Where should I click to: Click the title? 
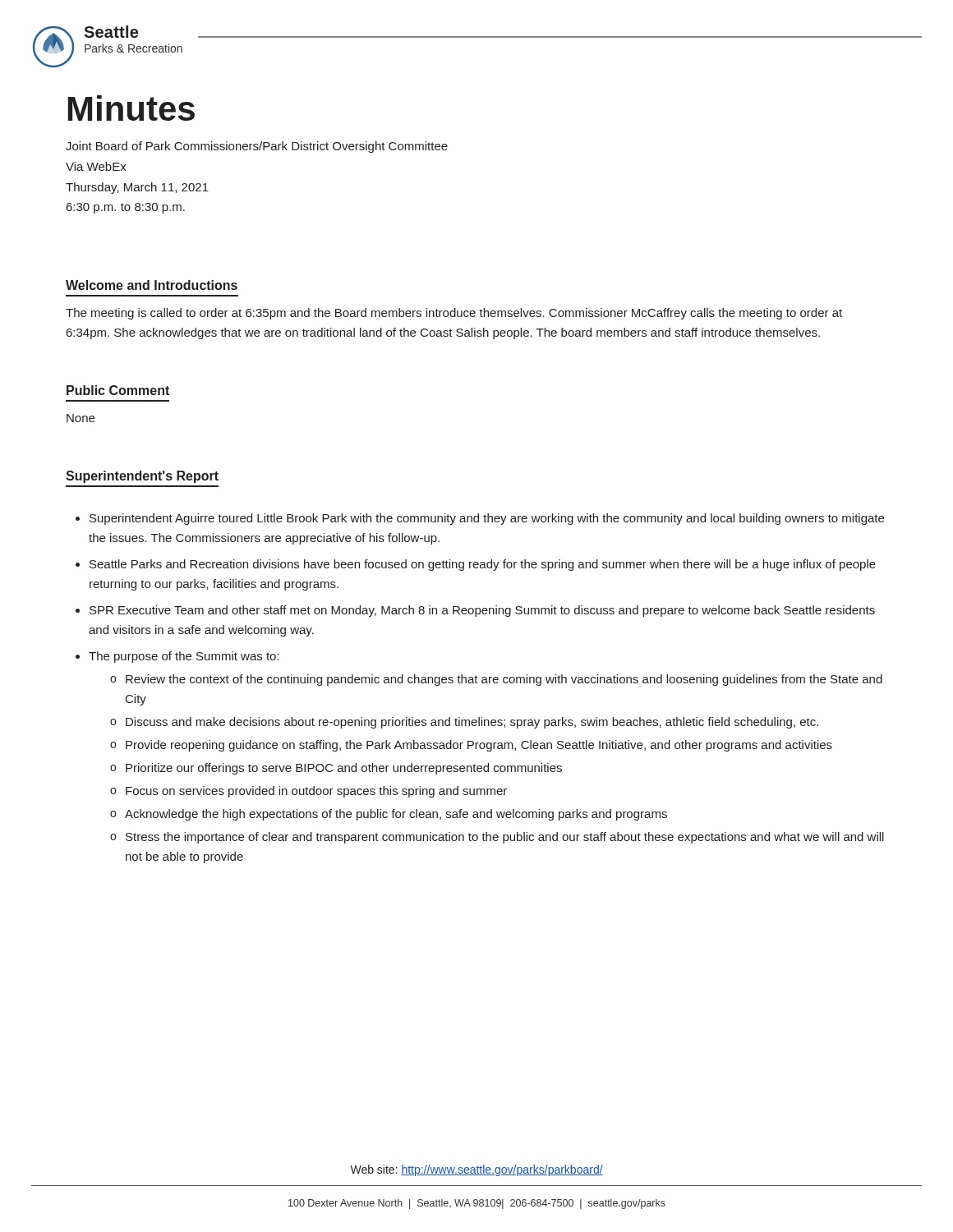point(476,109)
